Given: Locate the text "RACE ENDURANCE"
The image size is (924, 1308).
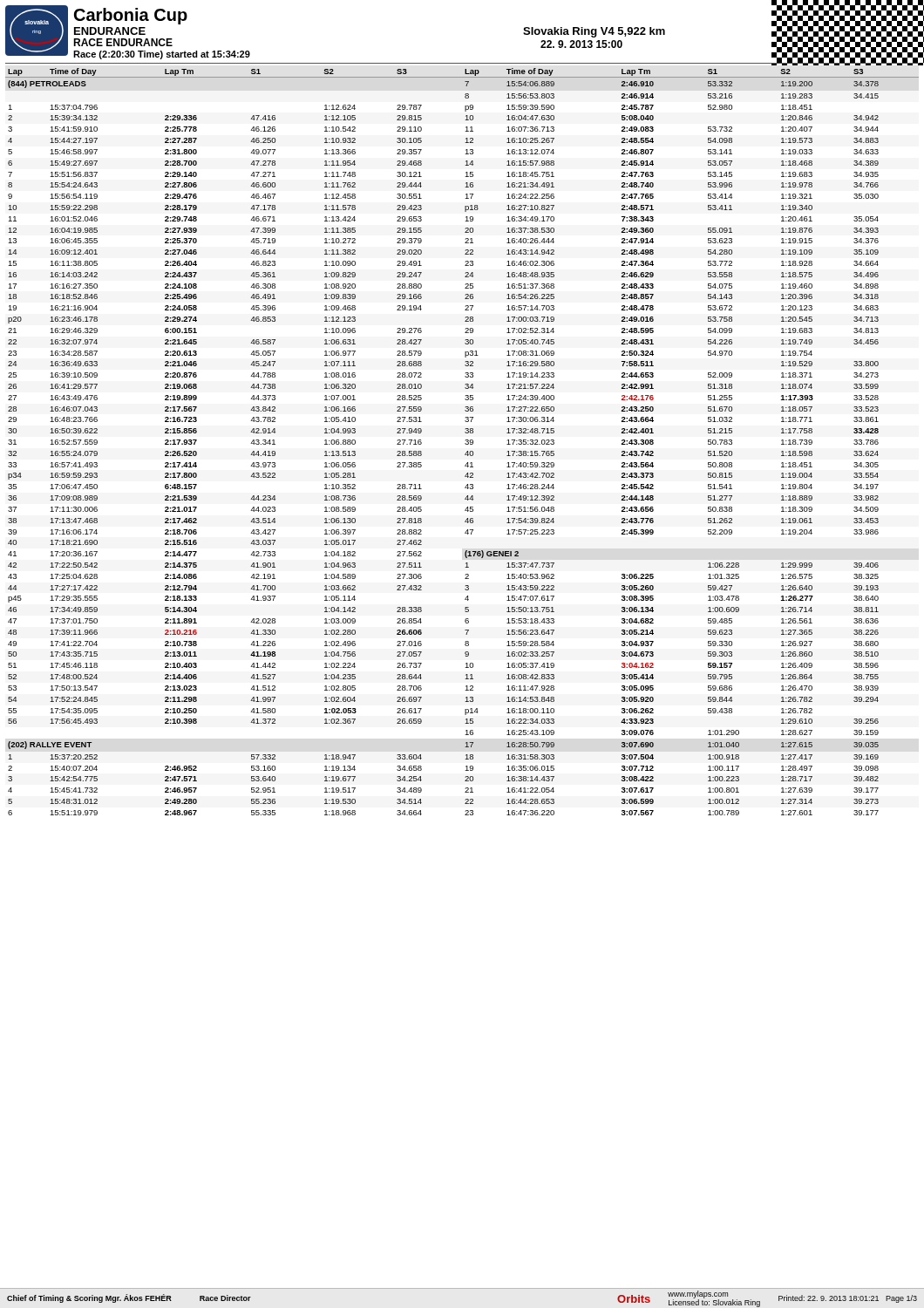Looking at the screenshot, I should coord(123,43).
